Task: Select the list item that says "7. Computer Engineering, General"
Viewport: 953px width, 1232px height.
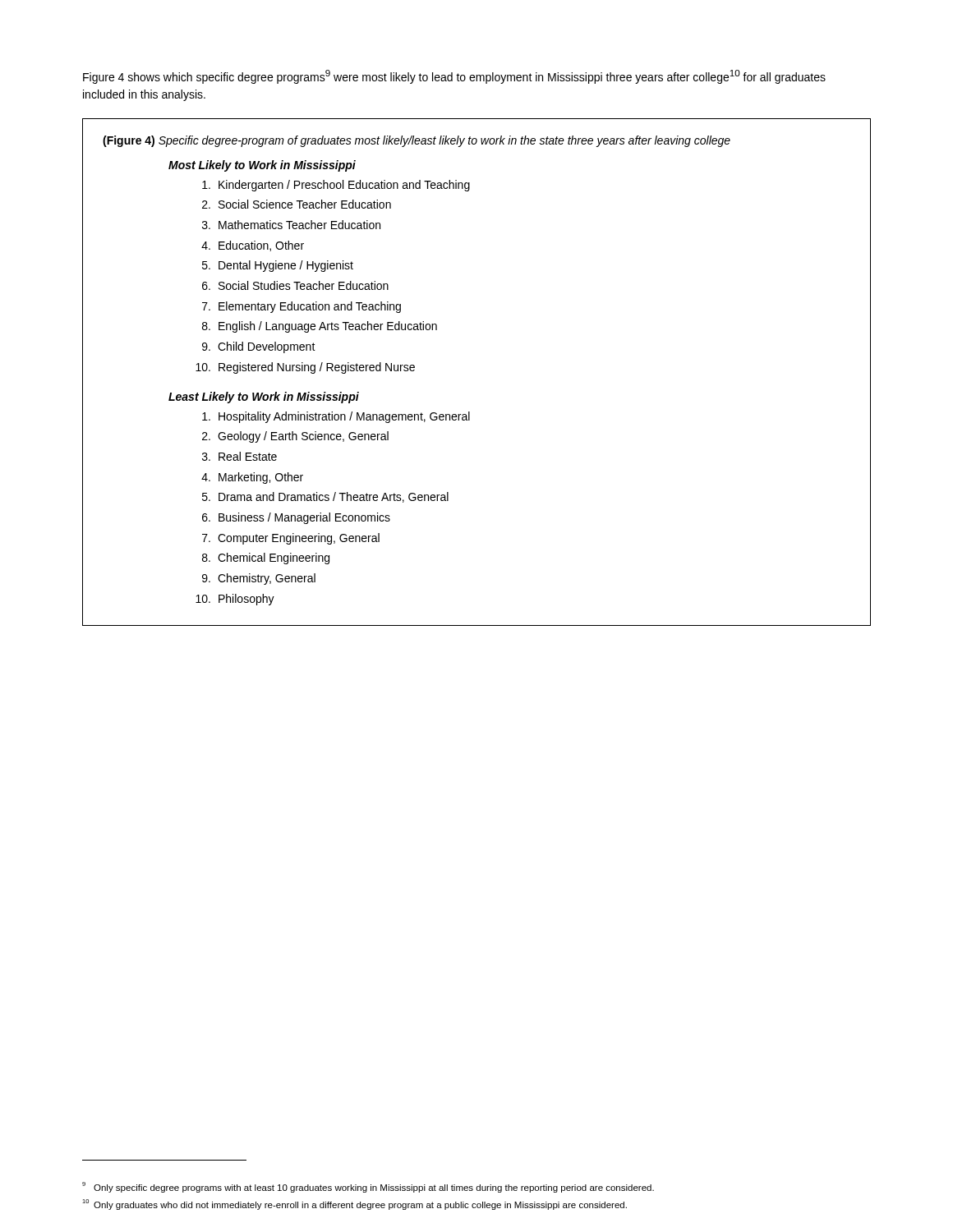Action: point(291,539)
